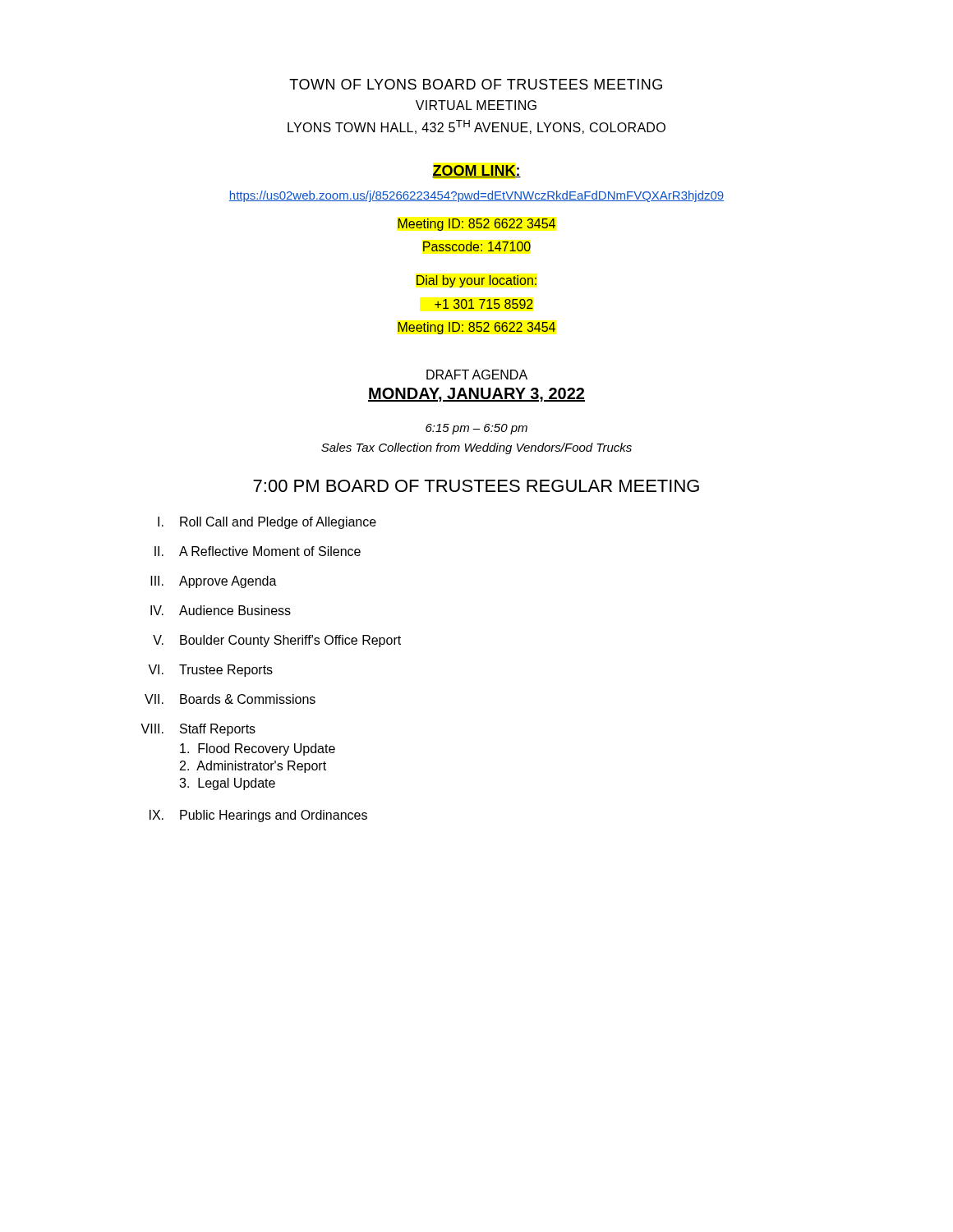Click on the text starting "VIII. Staff Reports"
Screen dimensions: 1232x953
(x=198, y=730)
